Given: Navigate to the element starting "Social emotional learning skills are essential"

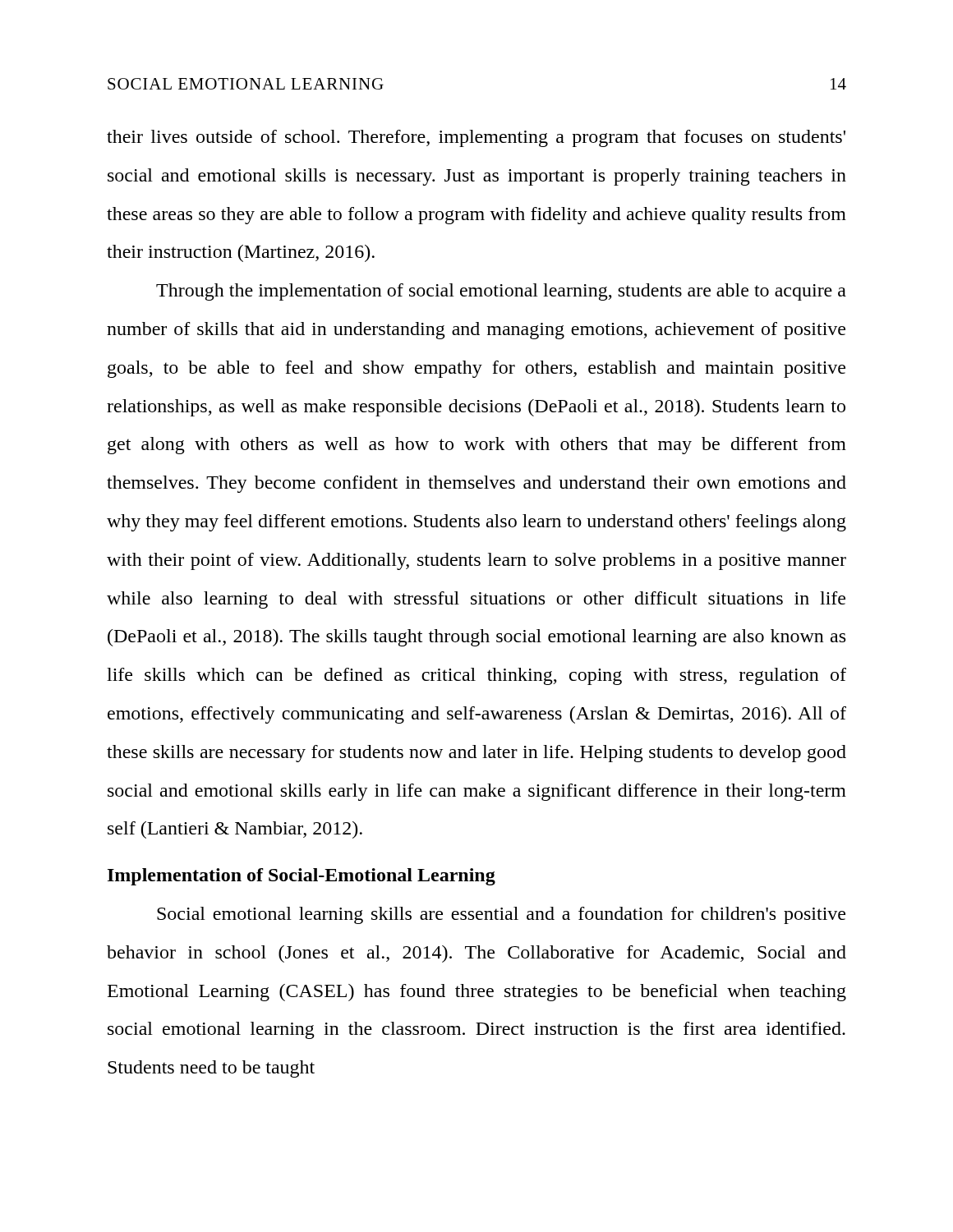Looking at the screenshot, I should (476, 990).
